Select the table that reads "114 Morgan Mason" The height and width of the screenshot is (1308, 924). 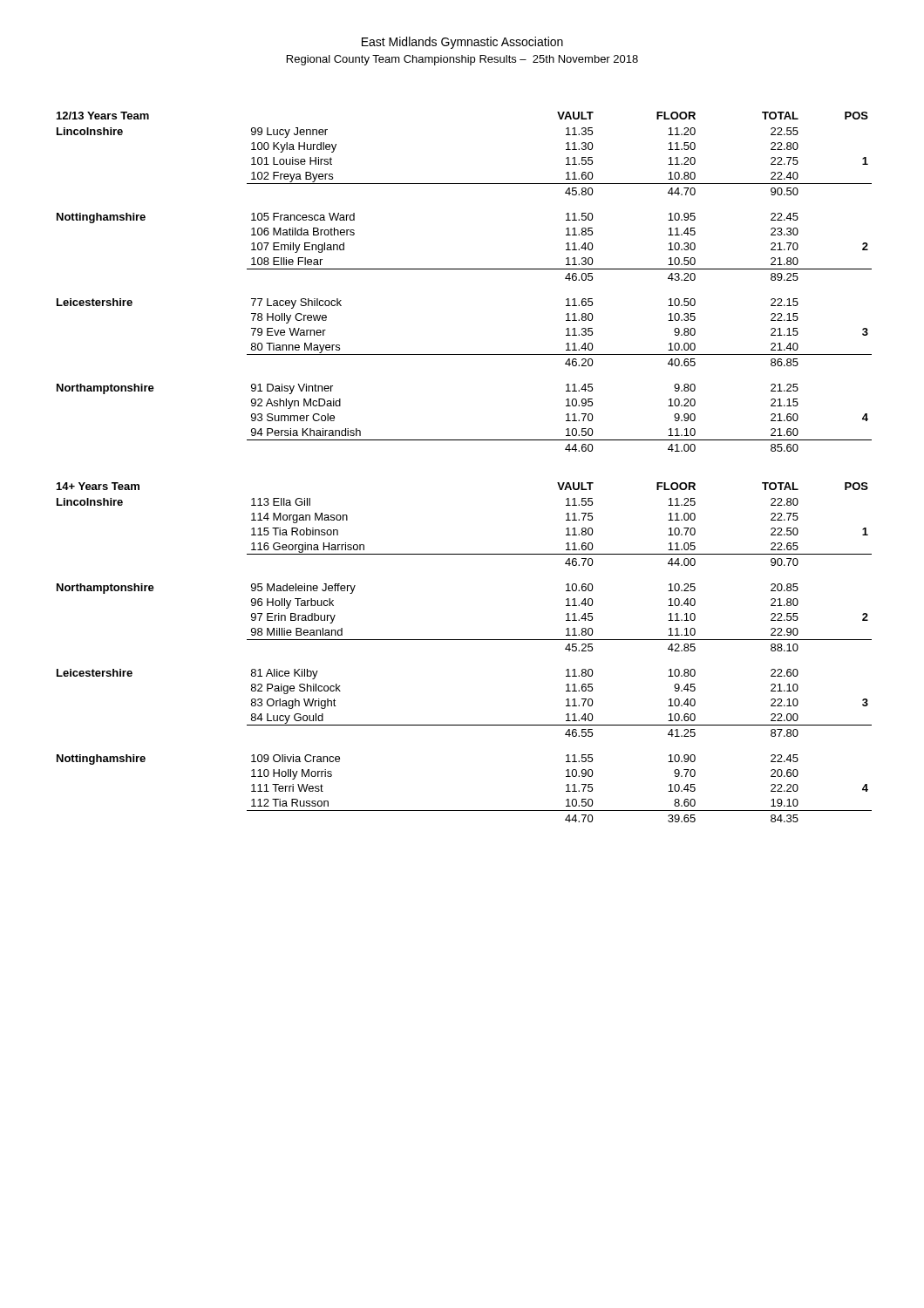(462, 653)
